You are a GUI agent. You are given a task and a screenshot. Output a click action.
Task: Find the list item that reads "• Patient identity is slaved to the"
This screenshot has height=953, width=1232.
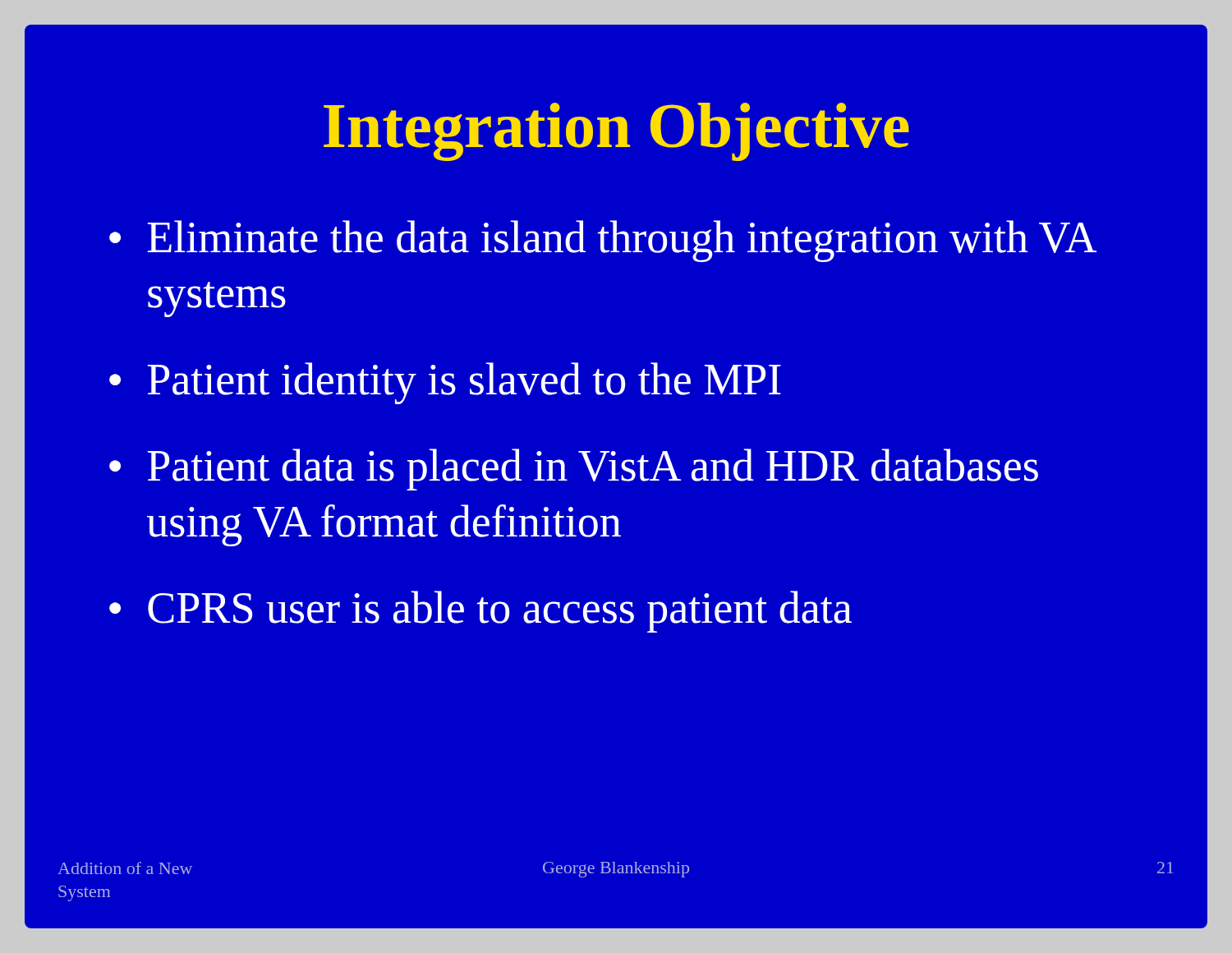tap(444, 380)
